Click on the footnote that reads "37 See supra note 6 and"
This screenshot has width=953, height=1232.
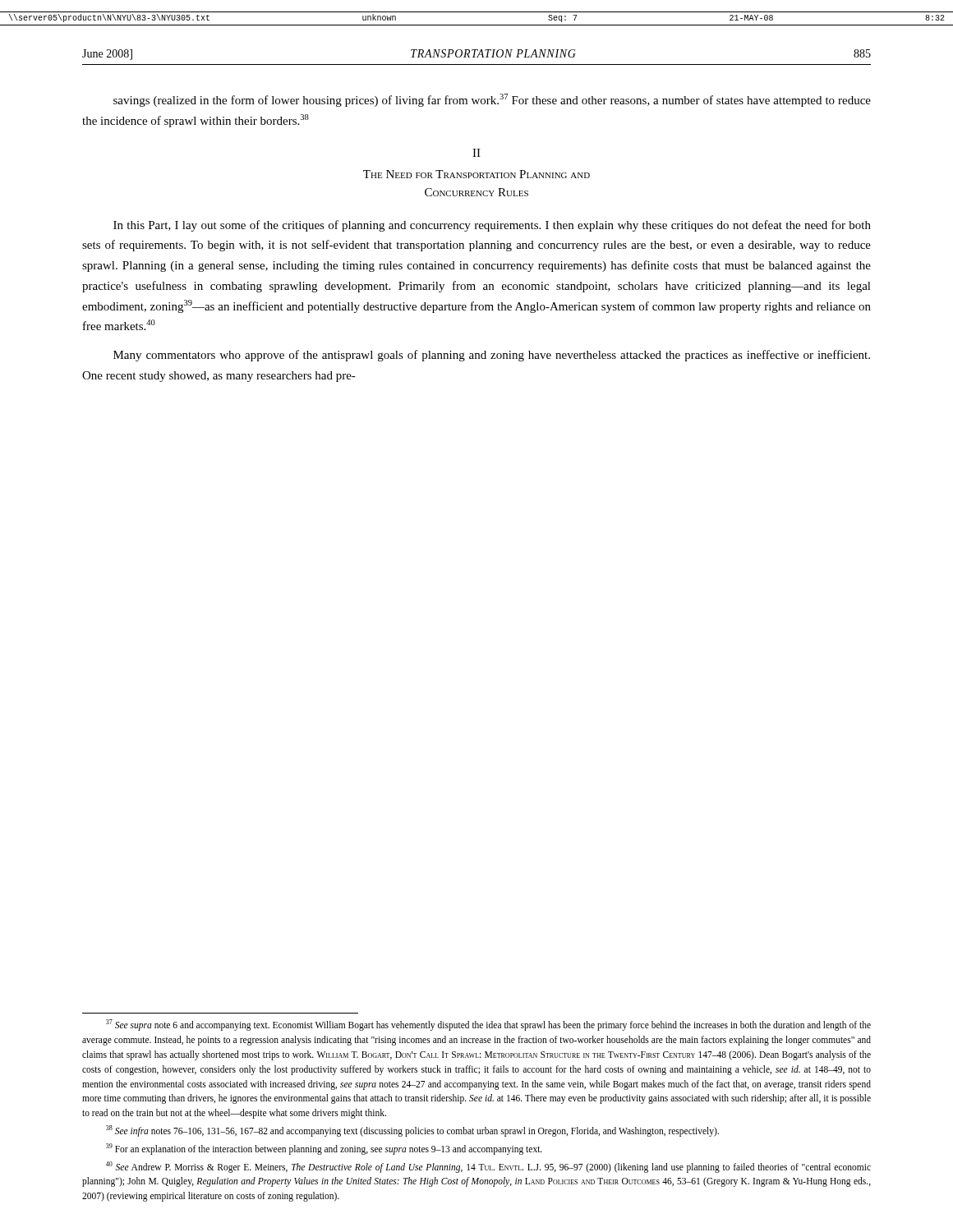(476, 1068)
